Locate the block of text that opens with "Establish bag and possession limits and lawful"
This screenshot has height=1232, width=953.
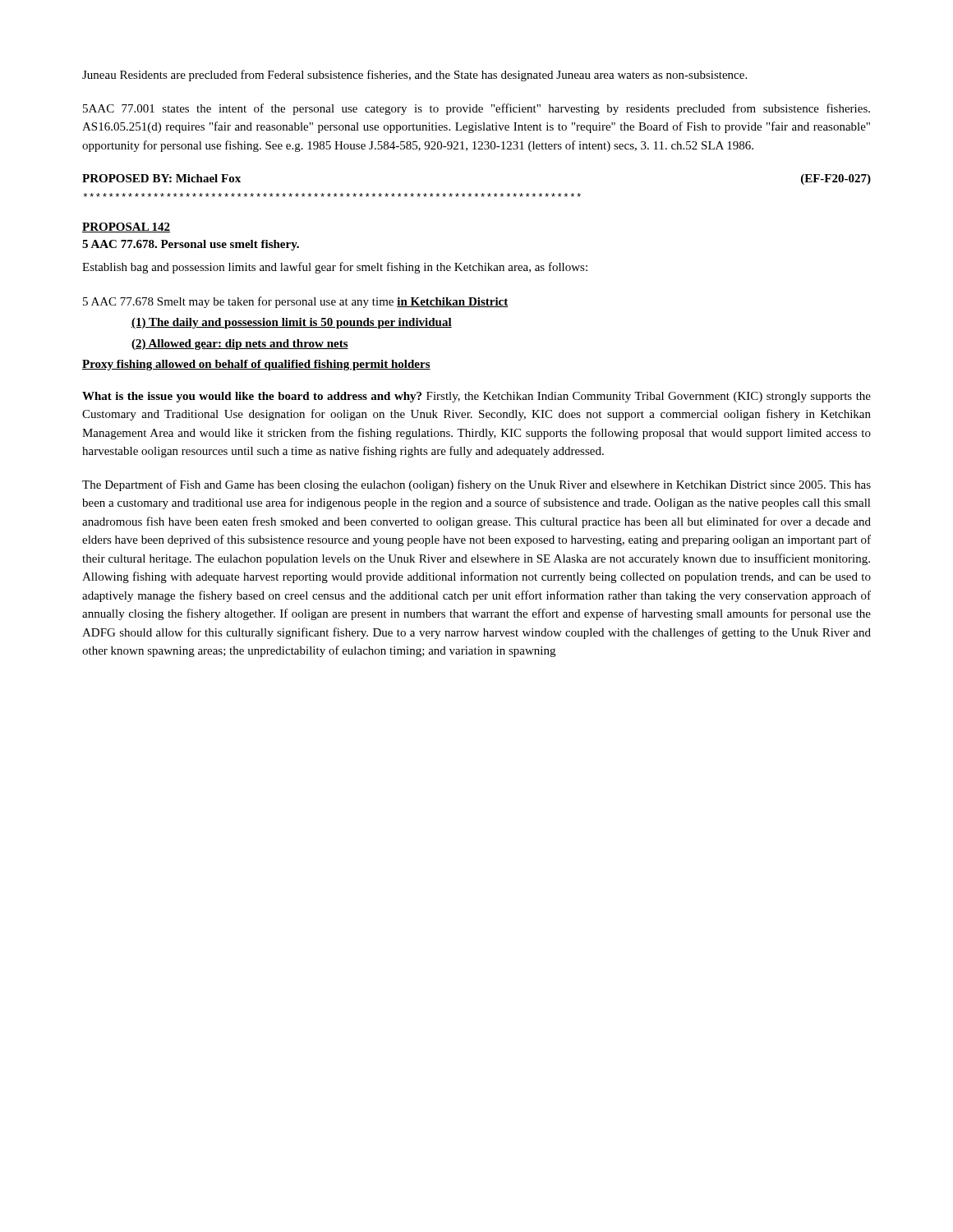coord(335,267)
